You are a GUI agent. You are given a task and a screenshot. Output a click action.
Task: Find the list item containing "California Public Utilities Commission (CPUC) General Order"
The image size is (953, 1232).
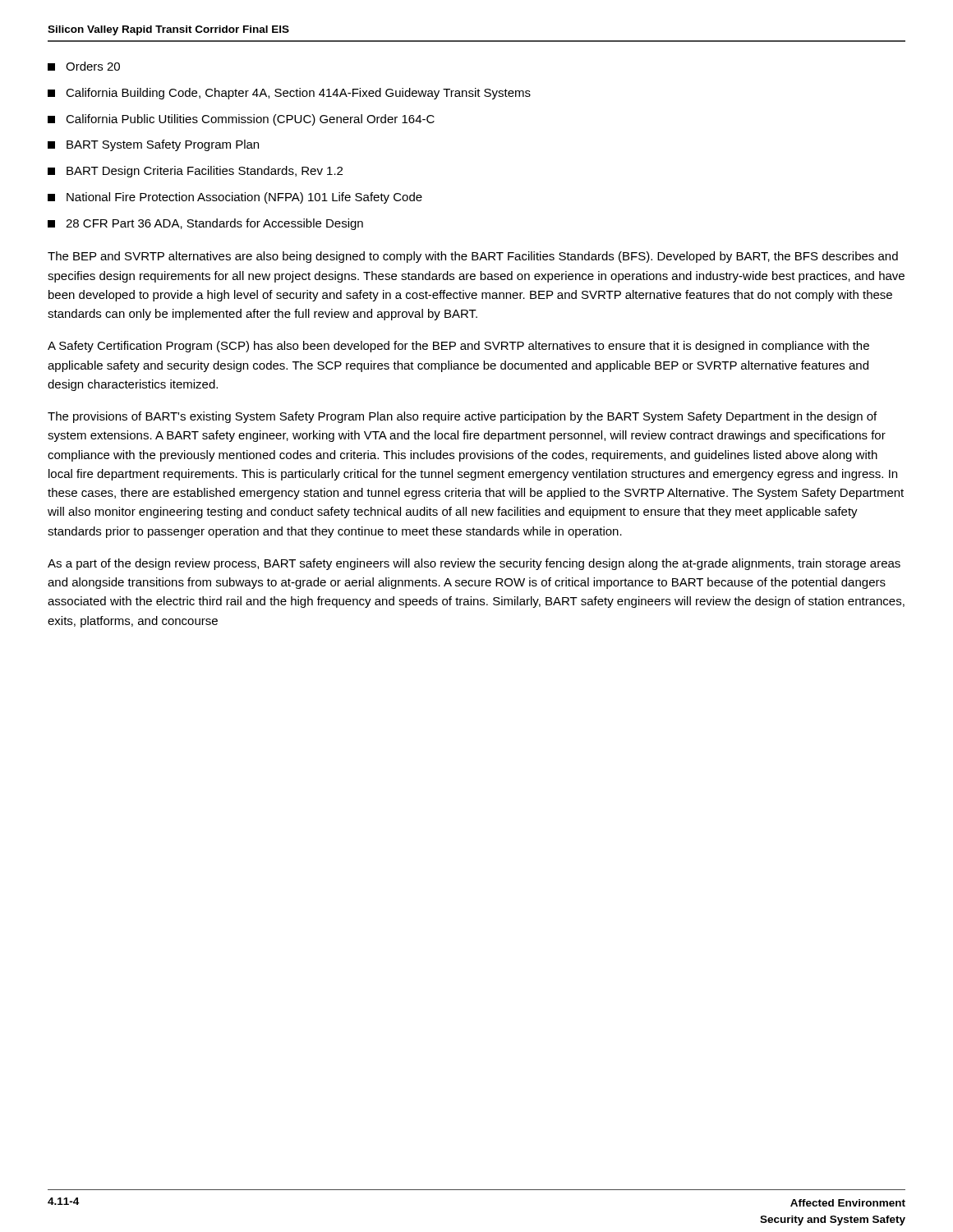pos(241,120)
